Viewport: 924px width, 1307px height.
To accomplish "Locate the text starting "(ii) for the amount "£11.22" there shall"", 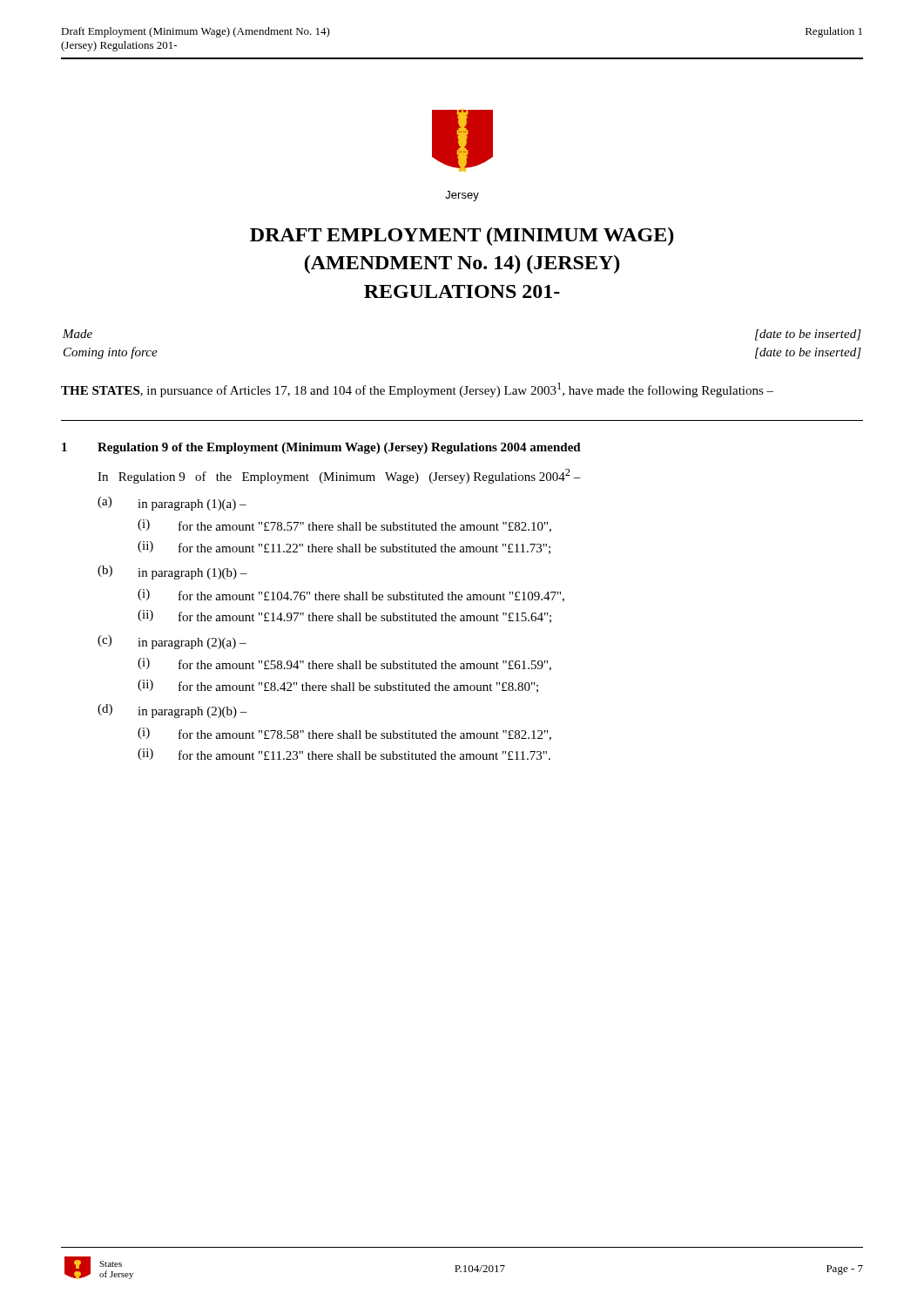I will click(500, 548).
